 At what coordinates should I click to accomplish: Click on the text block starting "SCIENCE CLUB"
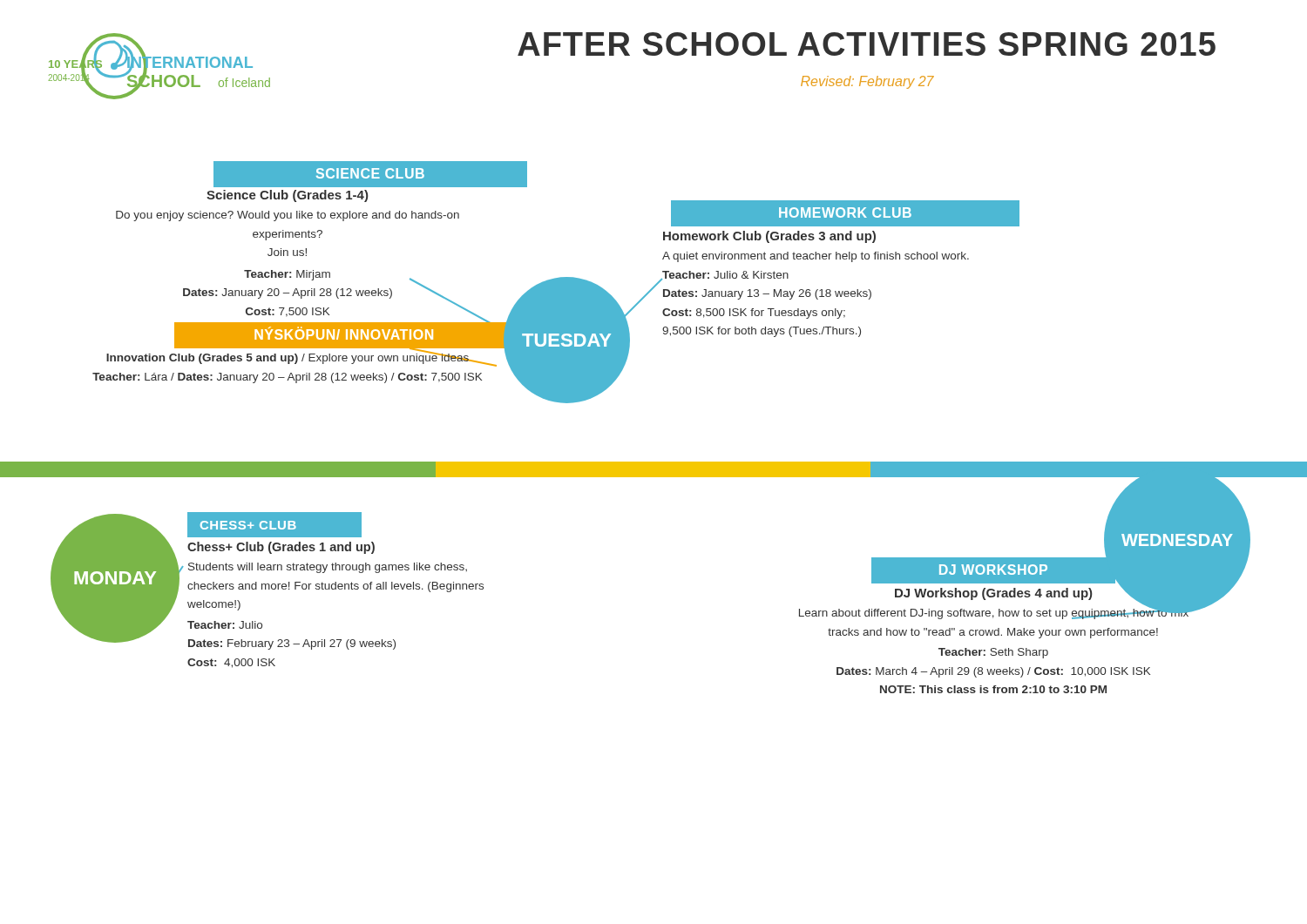pos(370,174)
